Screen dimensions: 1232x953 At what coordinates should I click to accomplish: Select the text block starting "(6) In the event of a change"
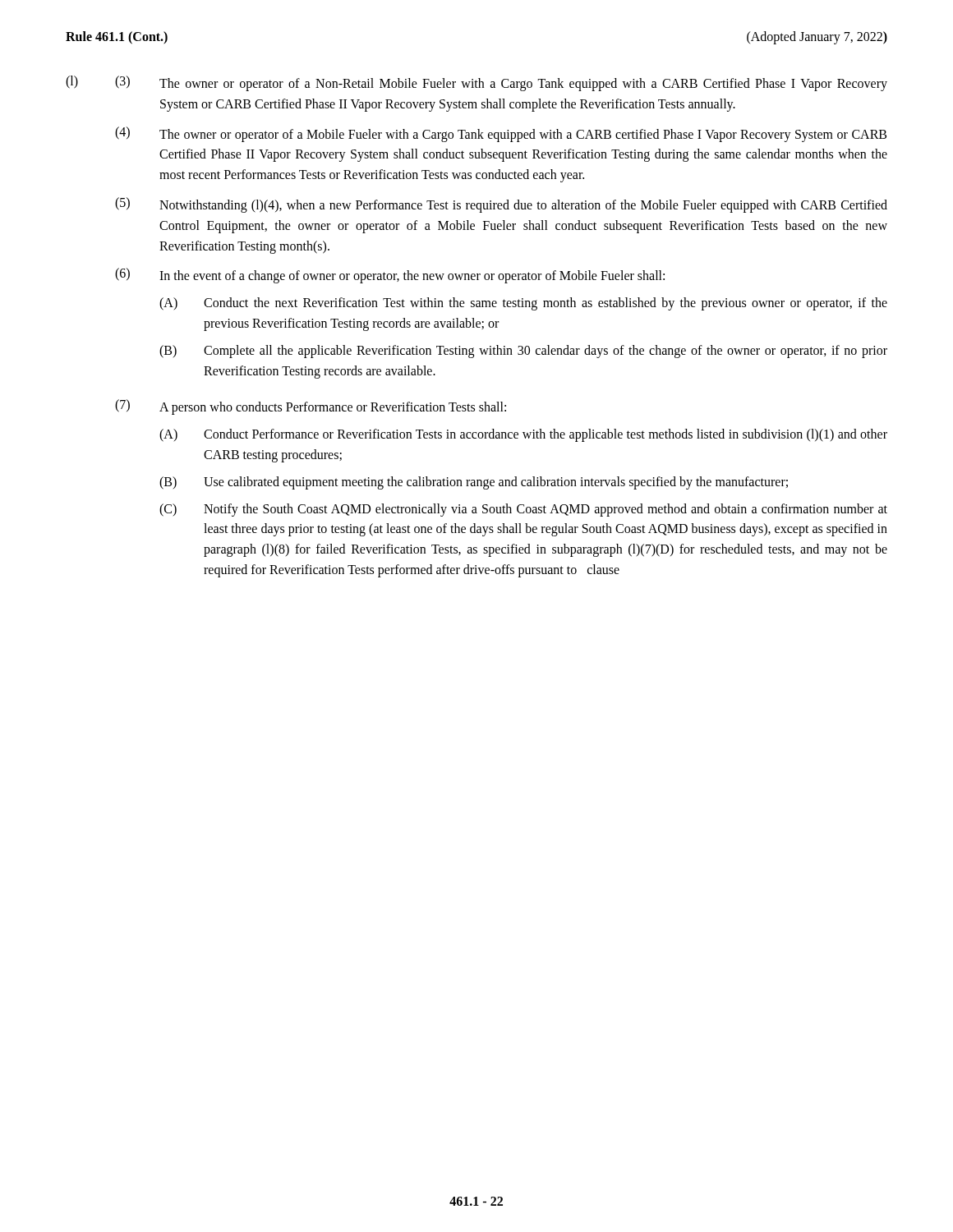click(476, 327)
